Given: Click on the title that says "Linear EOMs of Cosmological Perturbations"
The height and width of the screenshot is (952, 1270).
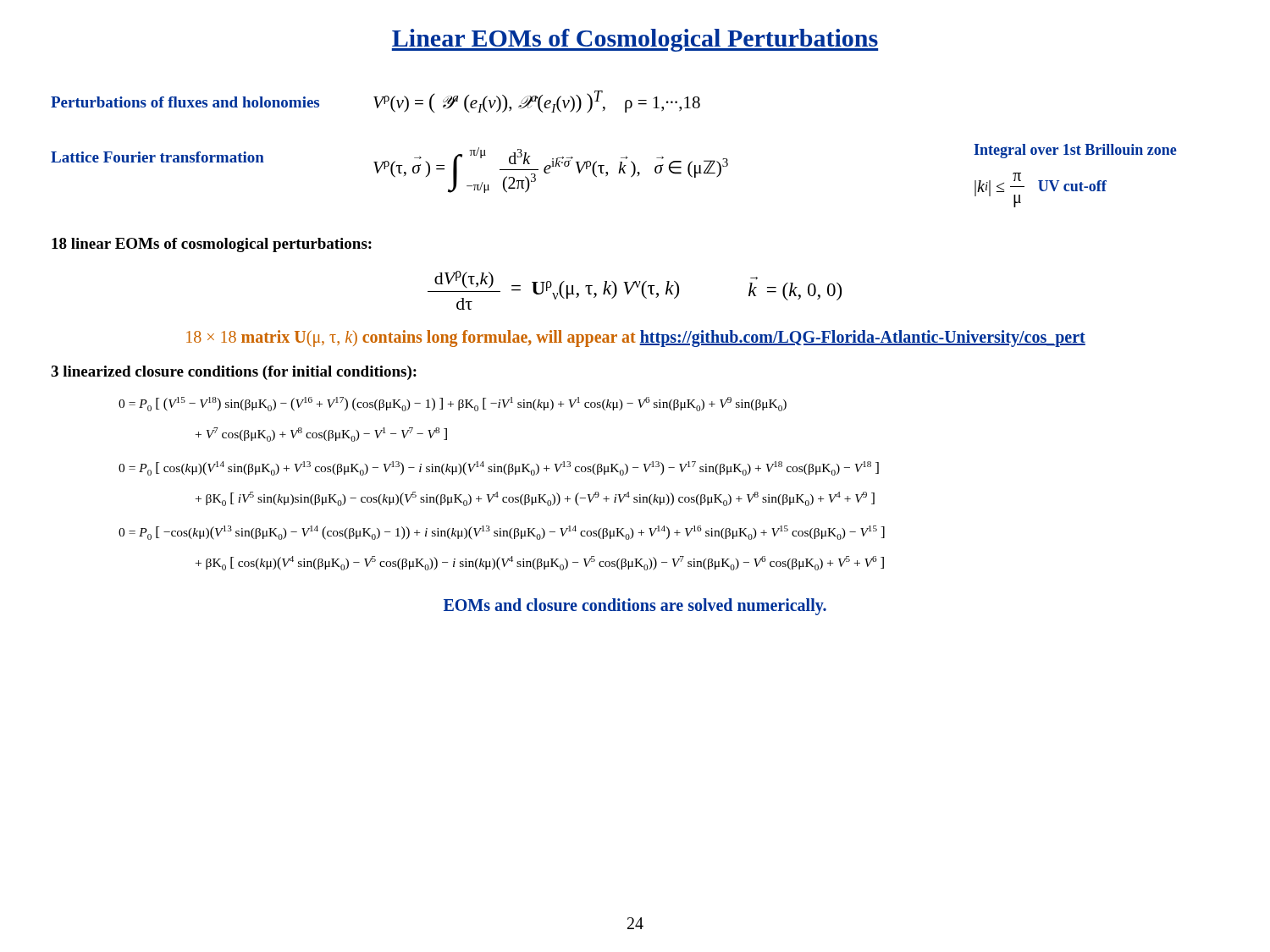Looking at the screenshot, I should click(635, 38).
